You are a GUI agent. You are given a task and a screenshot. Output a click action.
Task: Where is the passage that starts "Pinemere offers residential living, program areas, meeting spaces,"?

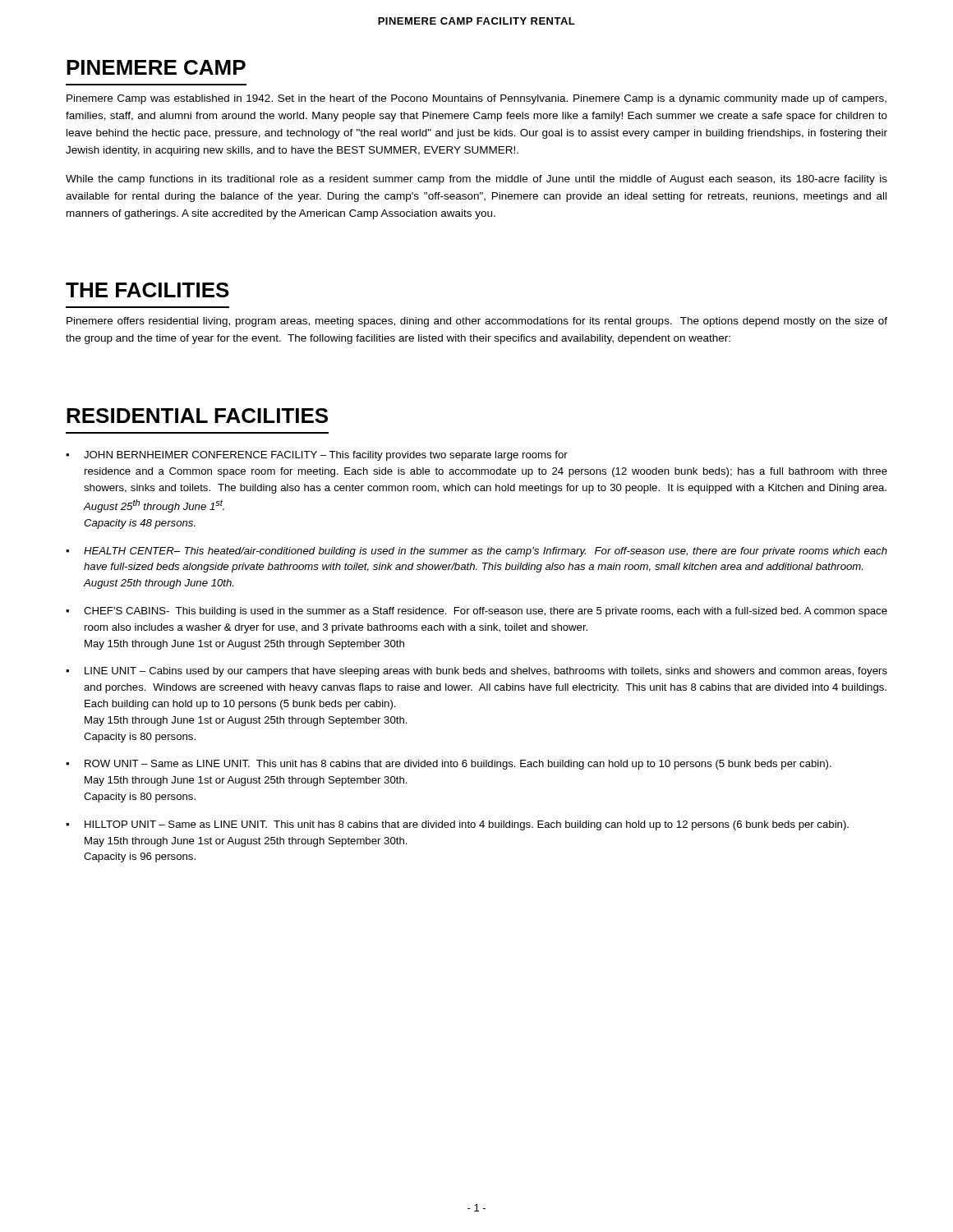pyautogui.click(x=476, y=330)
